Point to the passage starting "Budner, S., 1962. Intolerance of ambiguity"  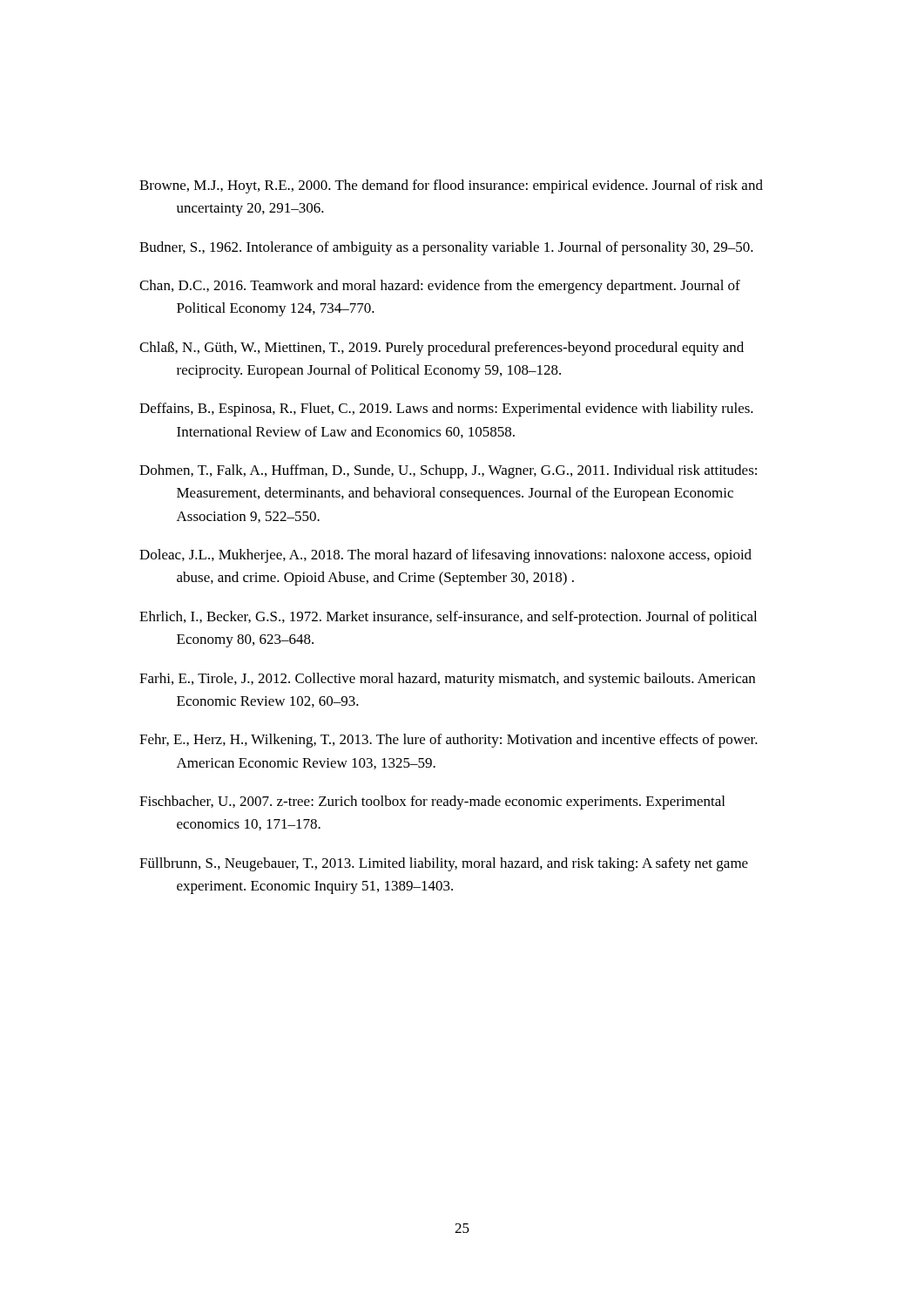tap(447, 247)
